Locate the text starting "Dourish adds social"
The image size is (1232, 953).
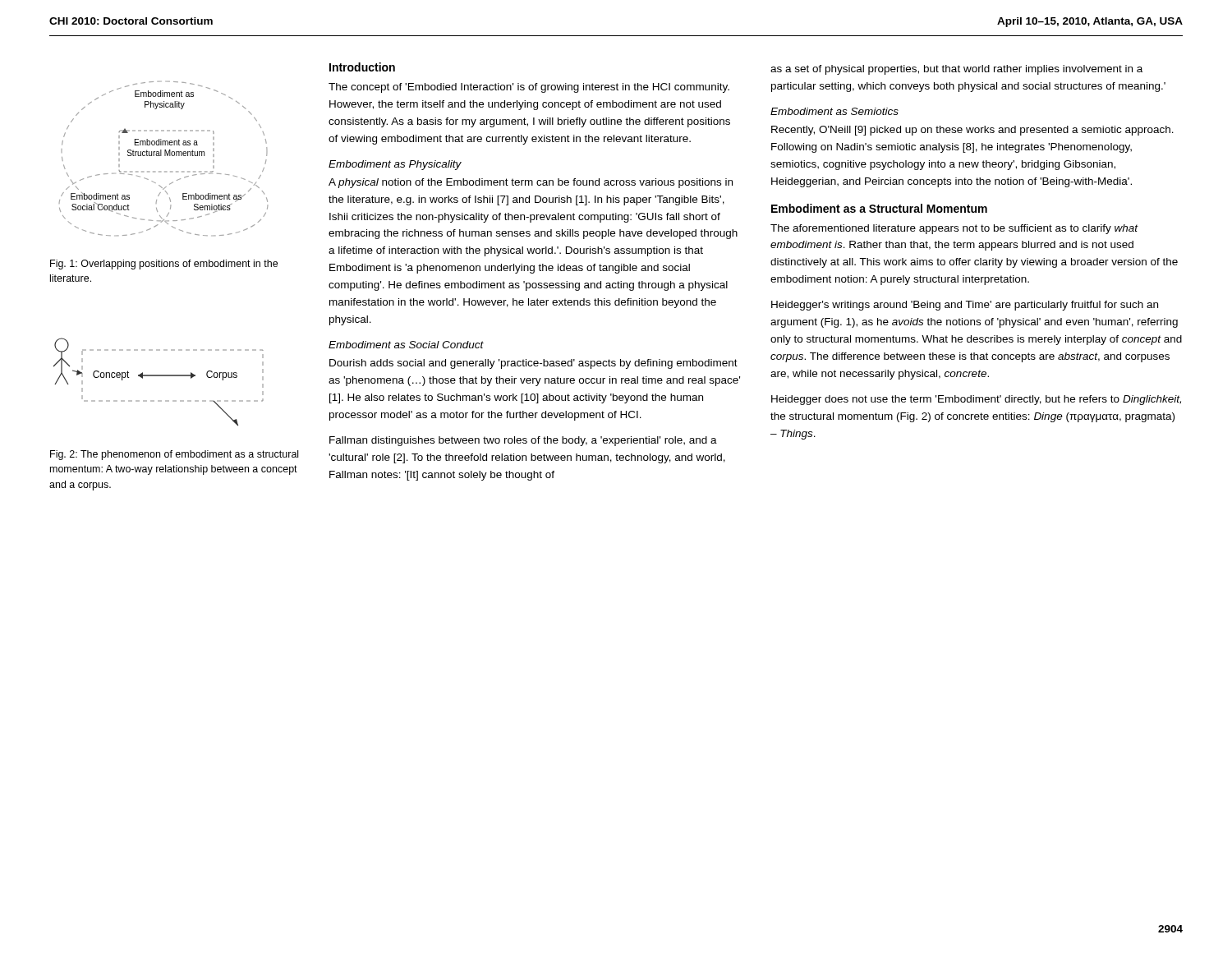[x=535, y=388]
